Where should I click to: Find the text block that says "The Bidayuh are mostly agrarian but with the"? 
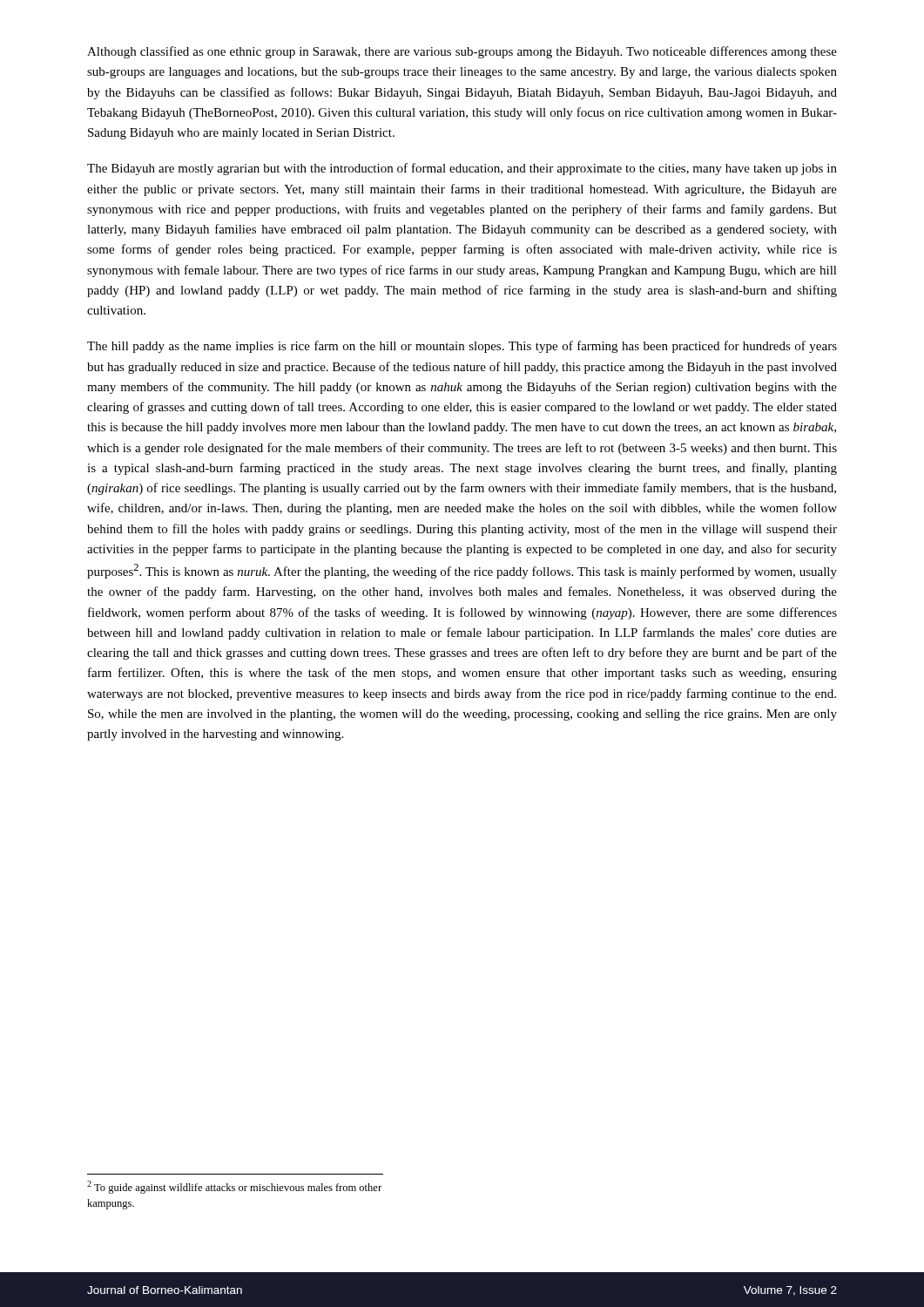click(462, 239)
